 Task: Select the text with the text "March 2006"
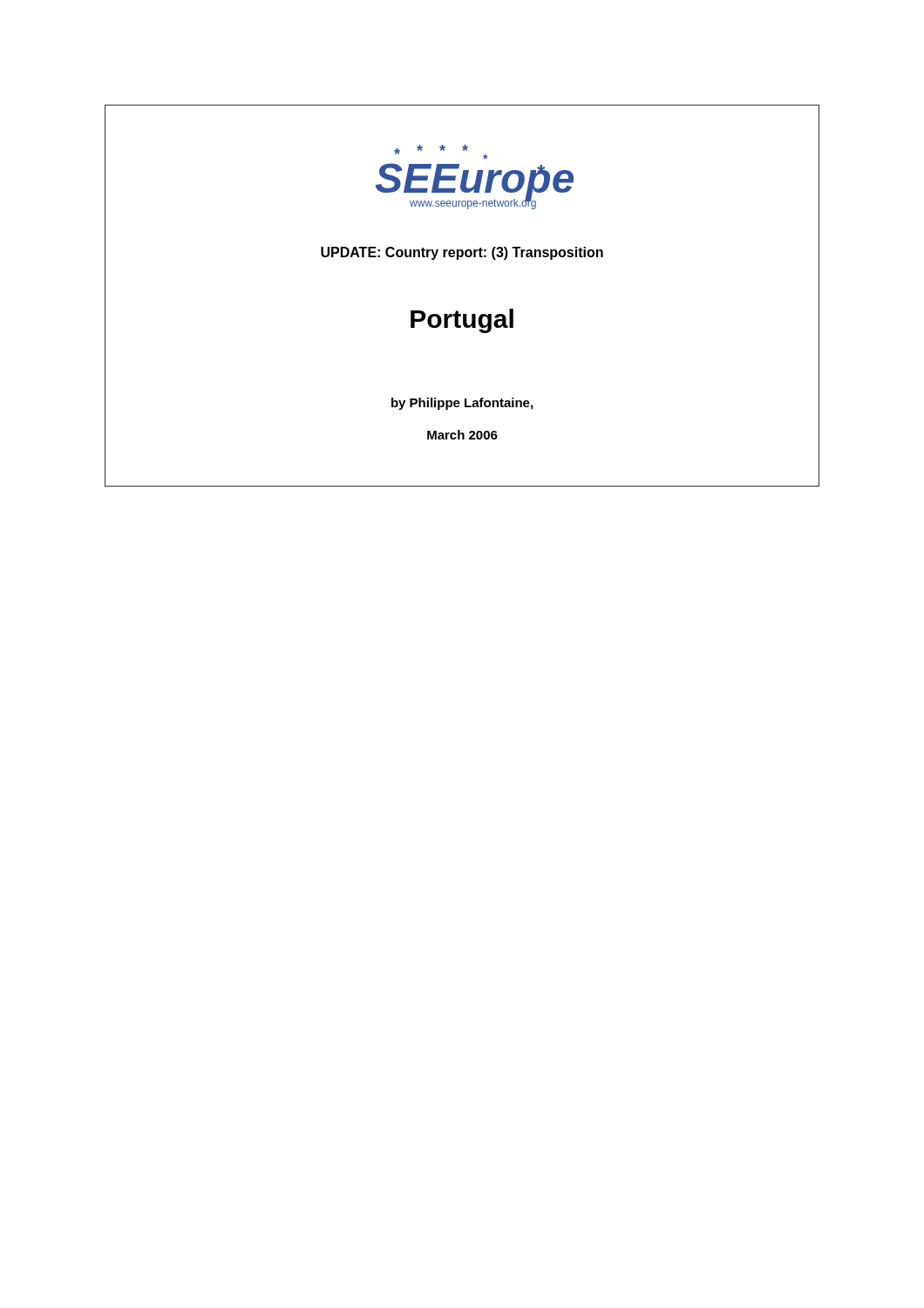point(462,435)
